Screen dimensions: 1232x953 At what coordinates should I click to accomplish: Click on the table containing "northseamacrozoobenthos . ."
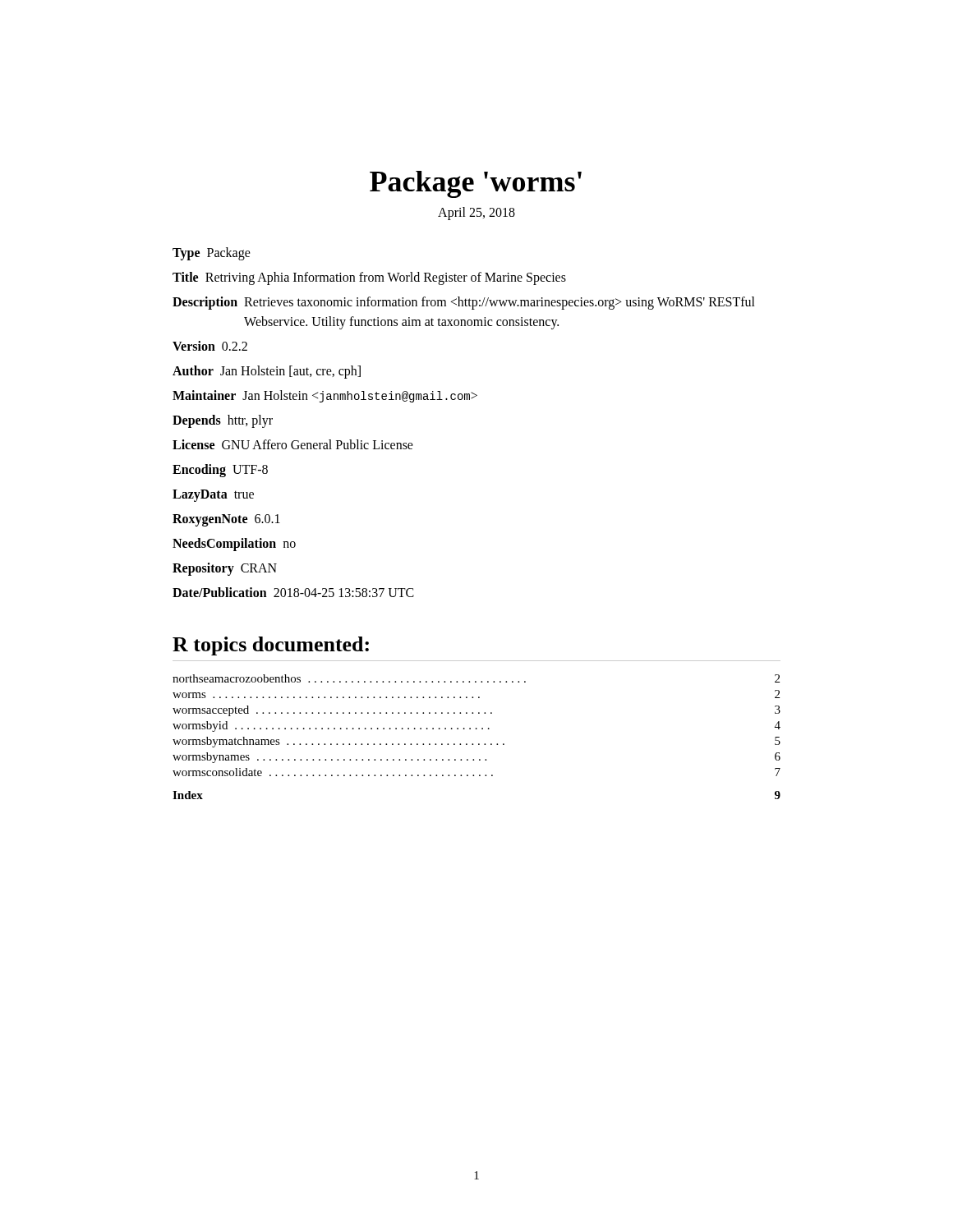(x=476, y=737)
